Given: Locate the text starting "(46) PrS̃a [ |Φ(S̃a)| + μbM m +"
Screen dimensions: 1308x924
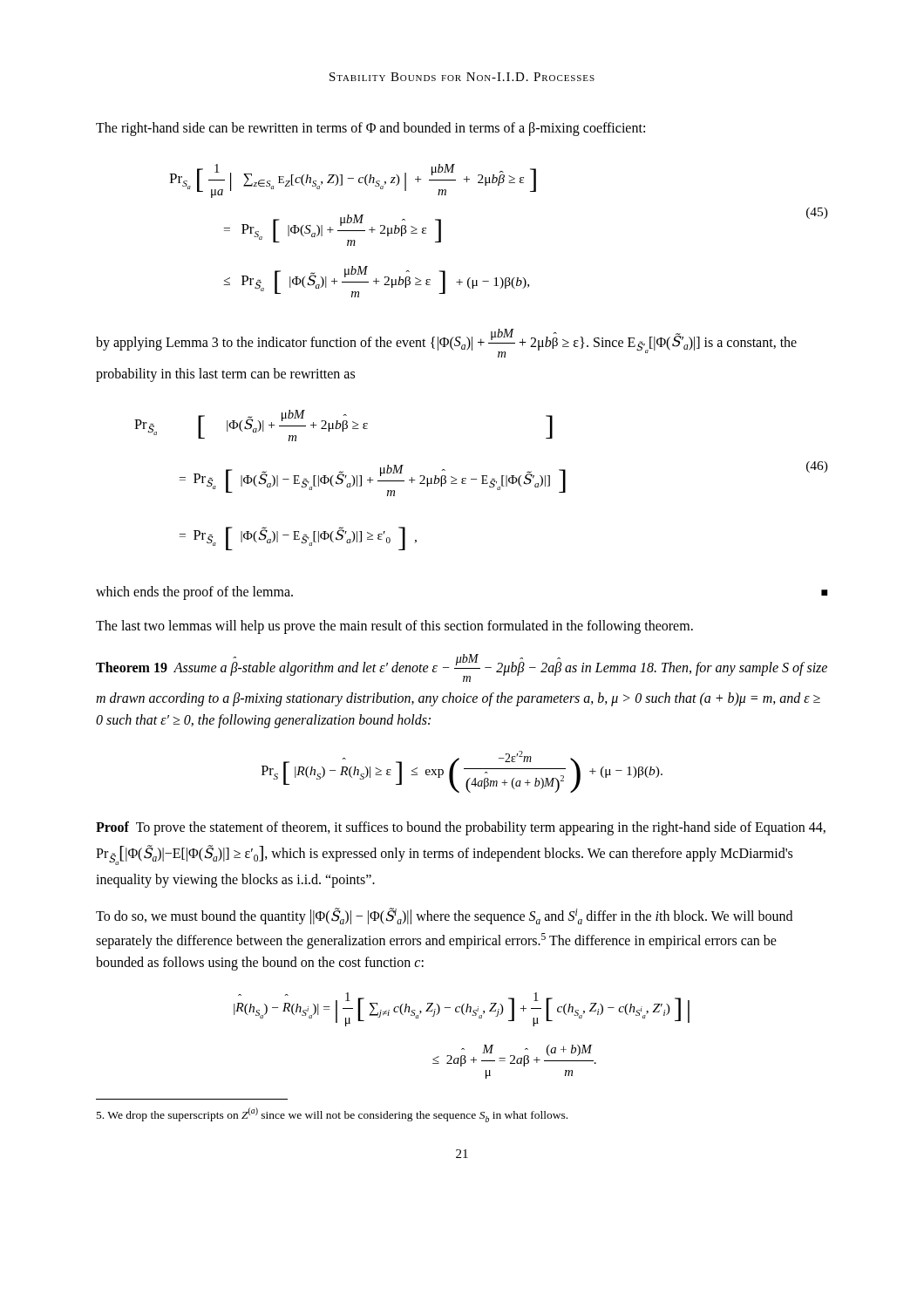Looking at the screenshot, I should 462,483.
